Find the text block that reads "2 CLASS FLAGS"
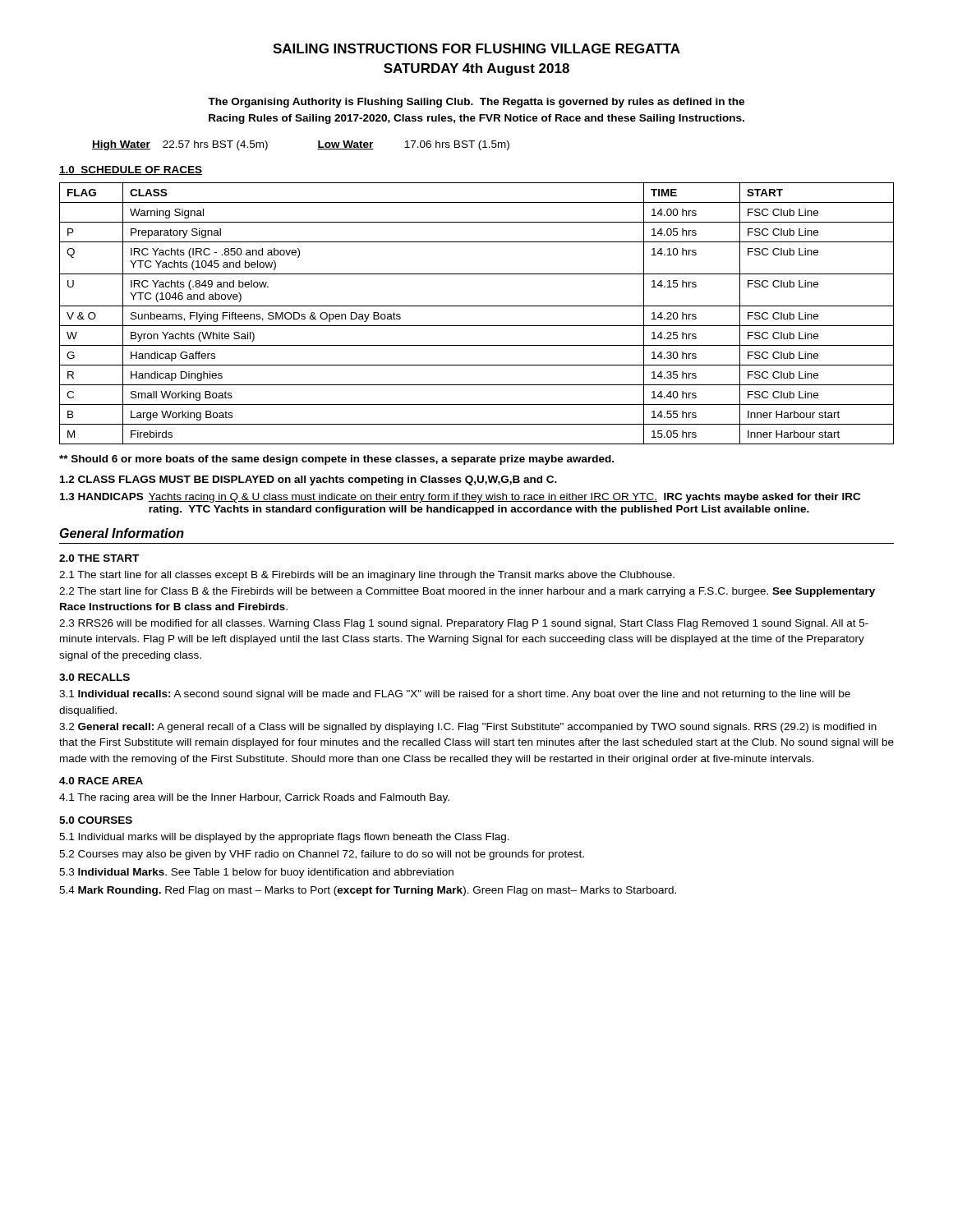 tap(308, 479)
